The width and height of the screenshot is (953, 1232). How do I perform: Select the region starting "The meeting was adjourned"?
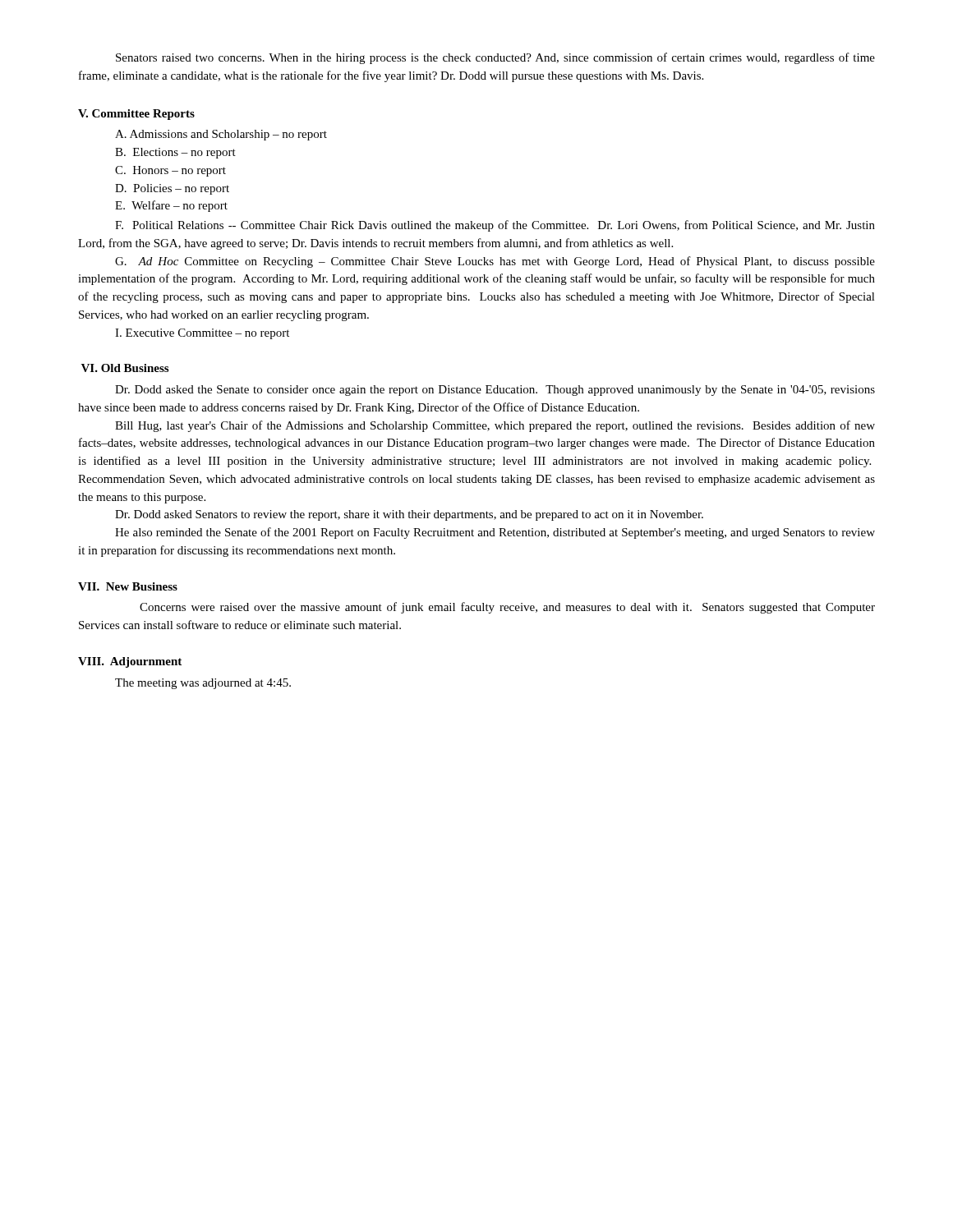click(203, 682)
